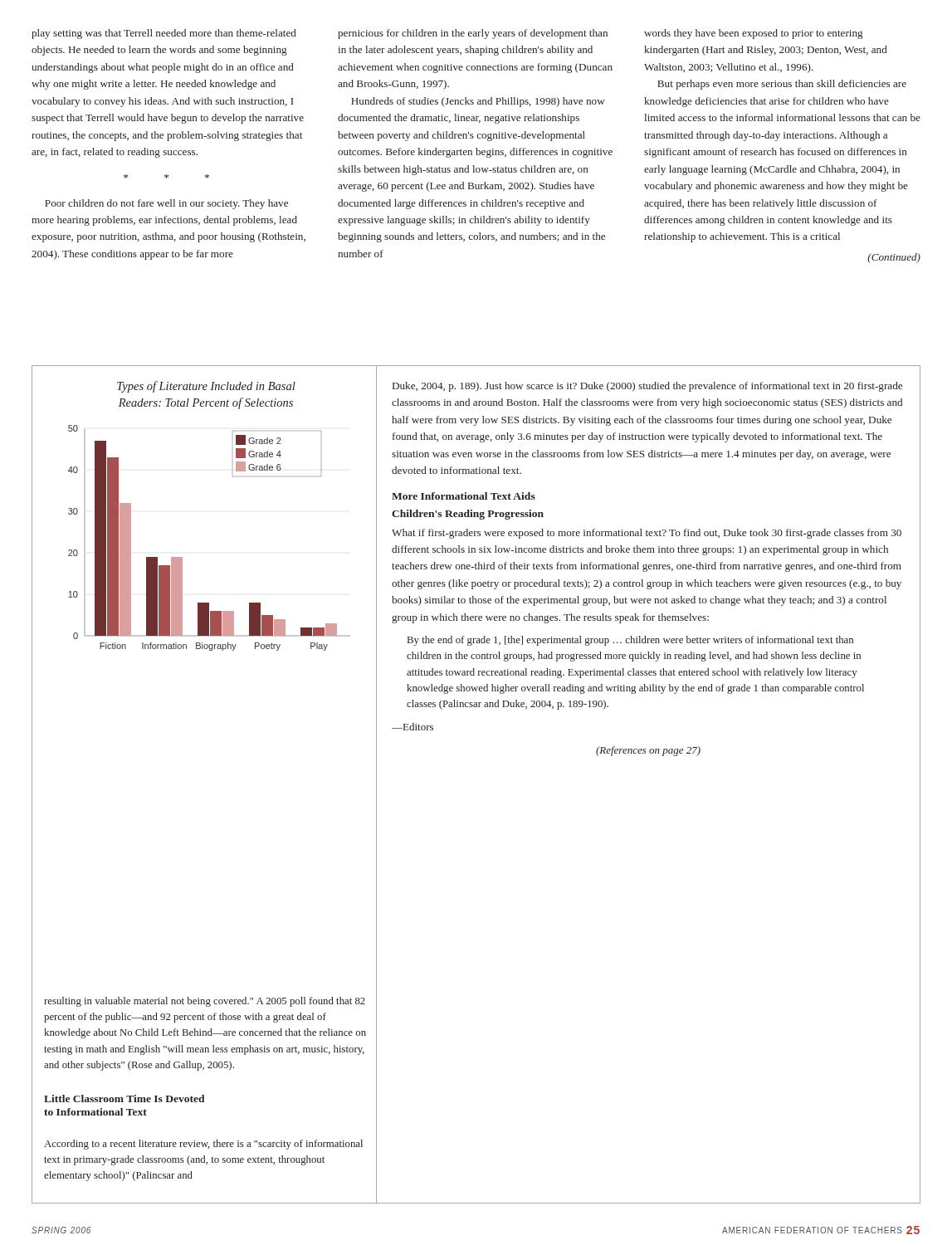Find the passage starting "More Informational Text AidsChildren's"
This screenshot has height=1245, width=952.
pos(468,504)
